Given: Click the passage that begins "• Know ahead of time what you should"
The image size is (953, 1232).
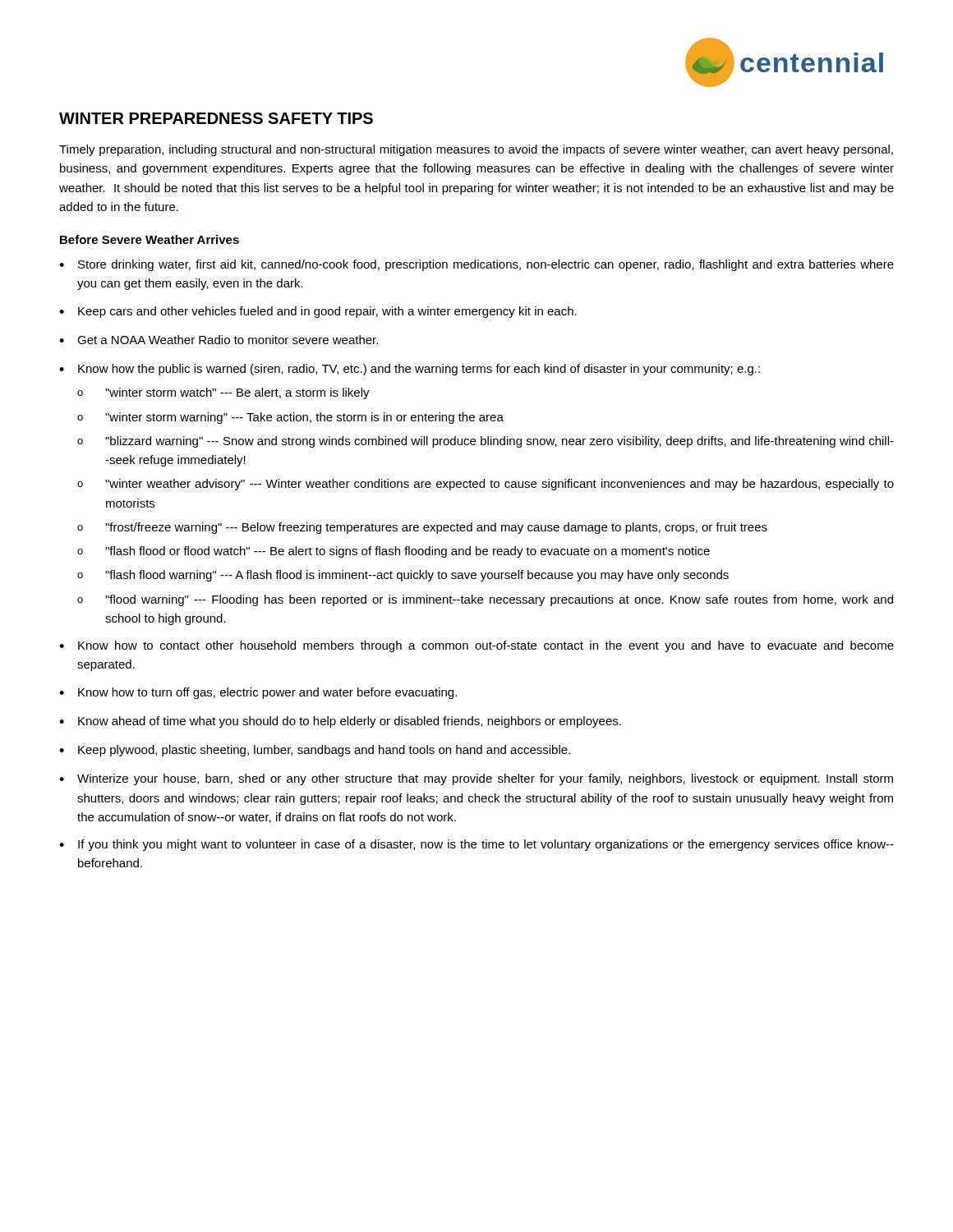Looking at the screenshot, I should pos(476,722).
